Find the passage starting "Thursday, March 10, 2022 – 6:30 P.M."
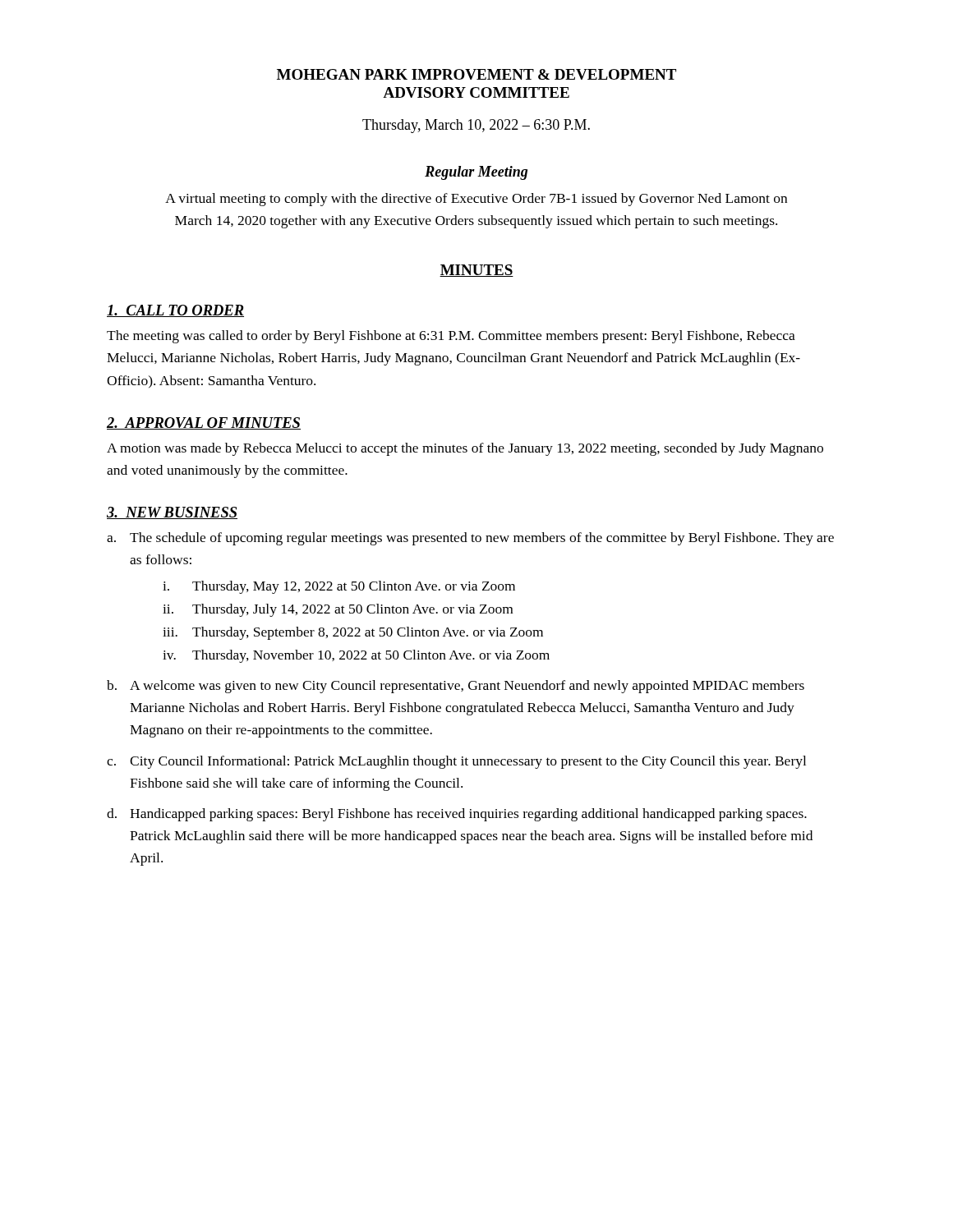The height and width of the screenshot is (1232, 953). (x=476, y=125)
